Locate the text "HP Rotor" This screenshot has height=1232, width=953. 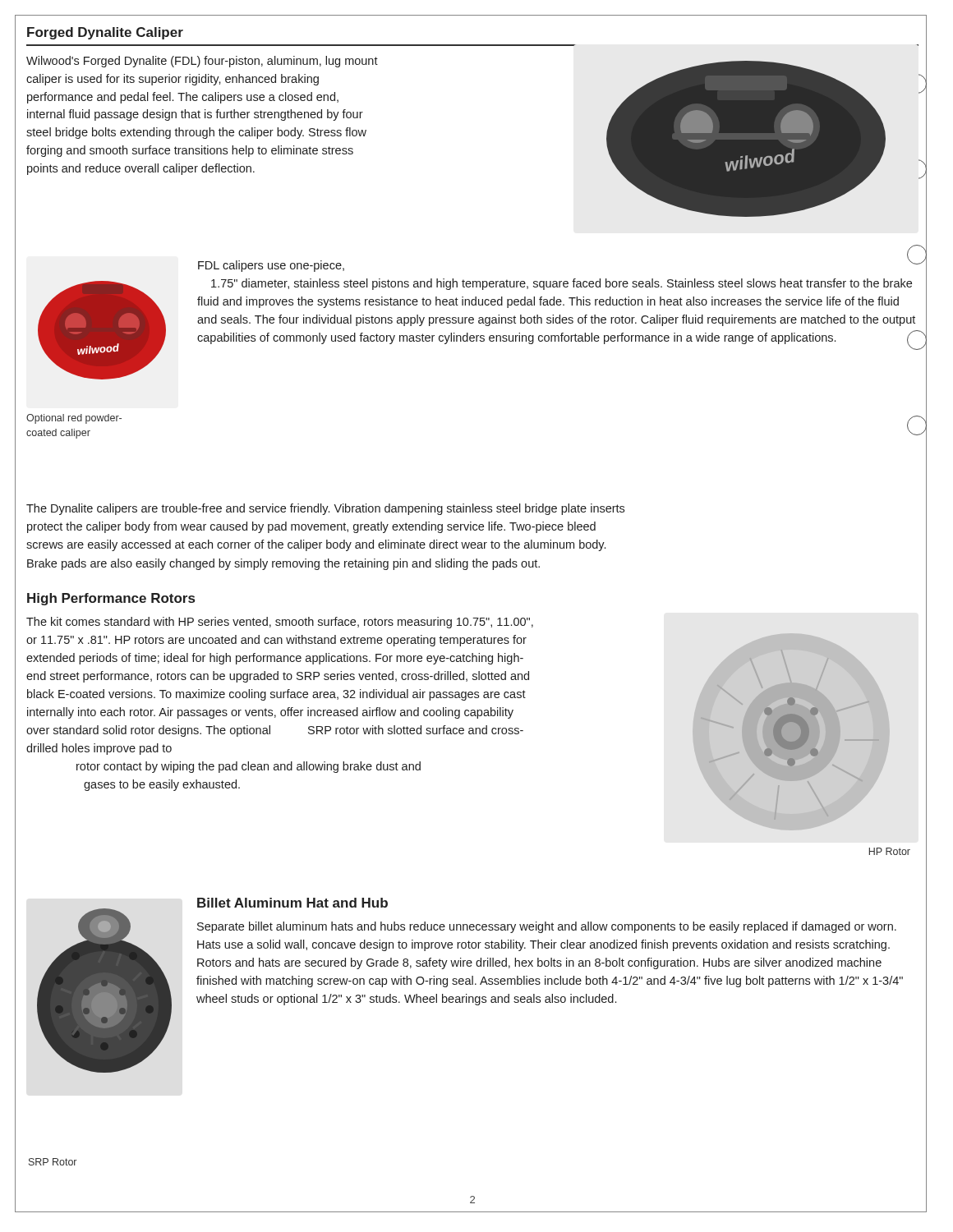889,851
